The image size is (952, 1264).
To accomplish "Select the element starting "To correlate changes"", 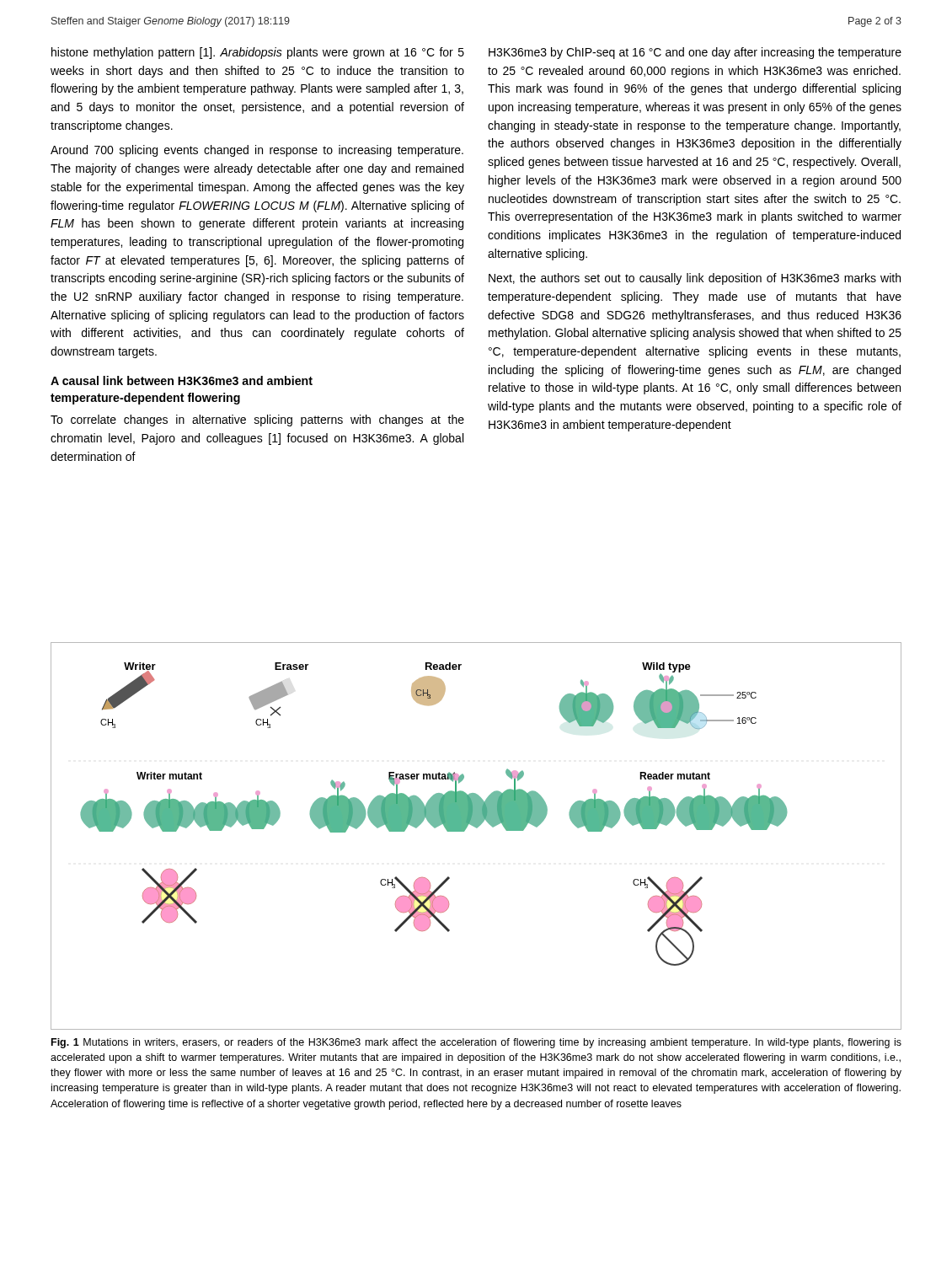I will pyautogui.click(x=257, y=439).
